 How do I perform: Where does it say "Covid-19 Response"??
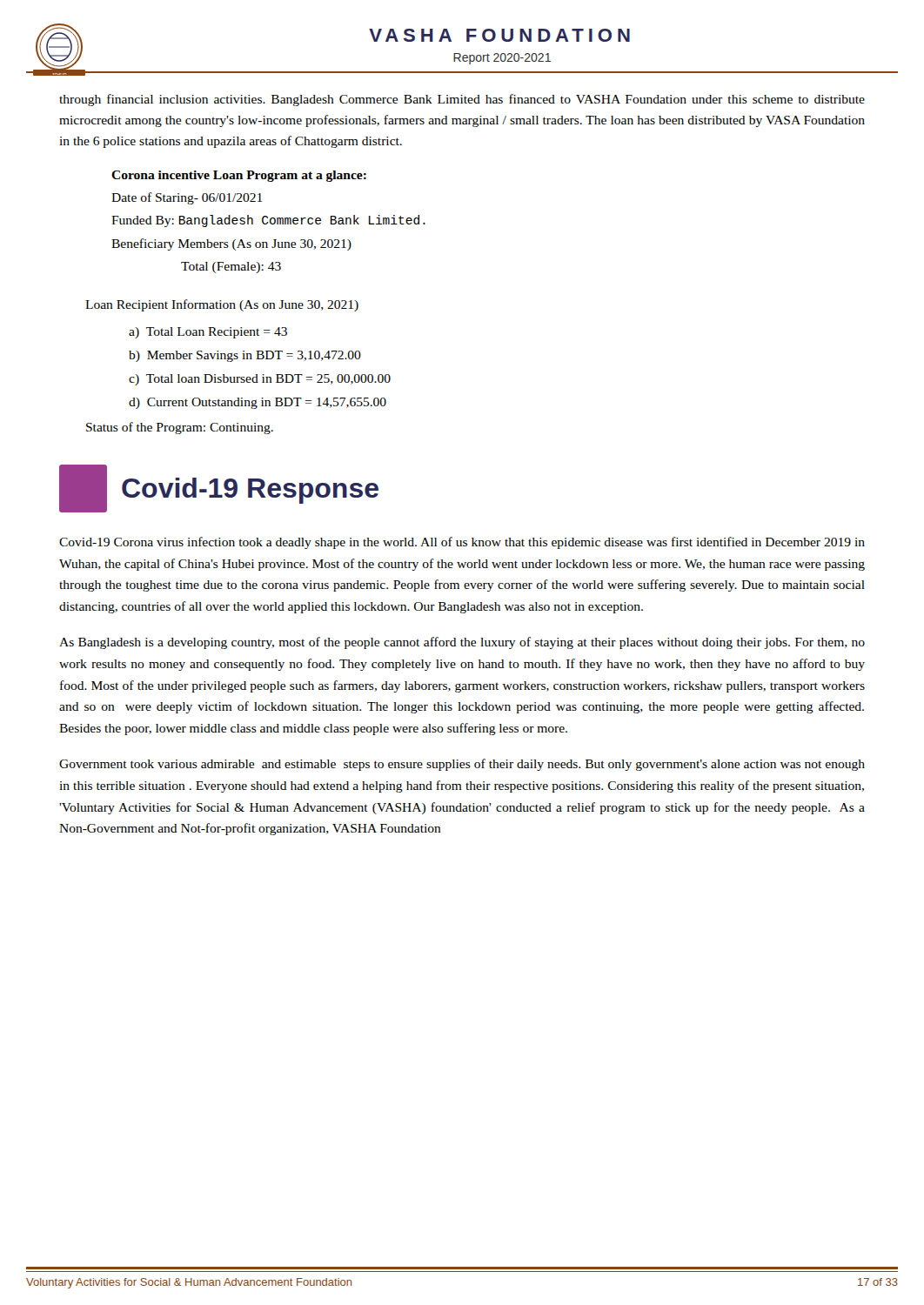pyautogui.click(x=219, y=488)
